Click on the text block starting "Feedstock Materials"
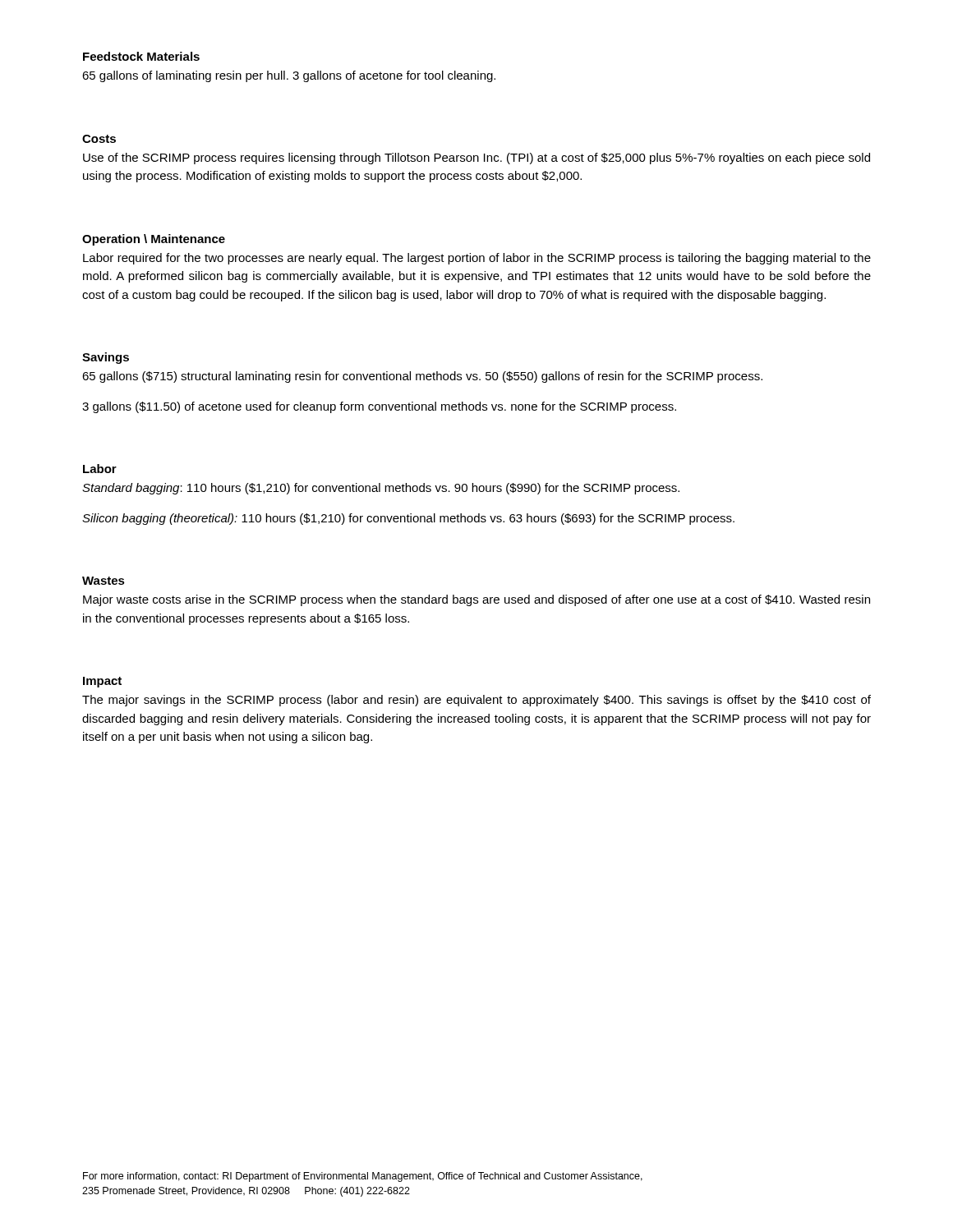 [141, 56]
